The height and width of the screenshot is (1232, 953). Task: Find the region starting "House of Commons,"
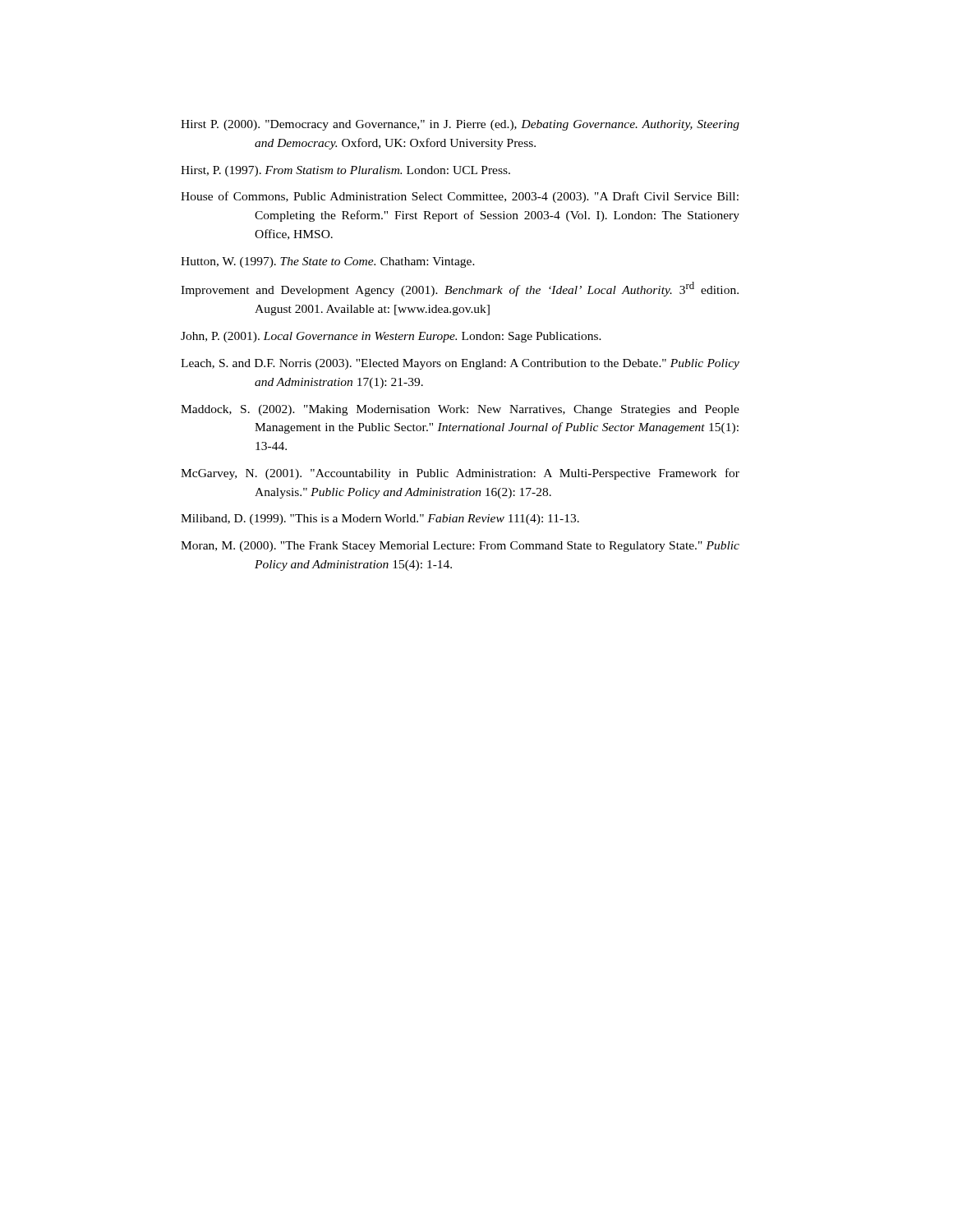pyautogui.click(x=460, y=216)
